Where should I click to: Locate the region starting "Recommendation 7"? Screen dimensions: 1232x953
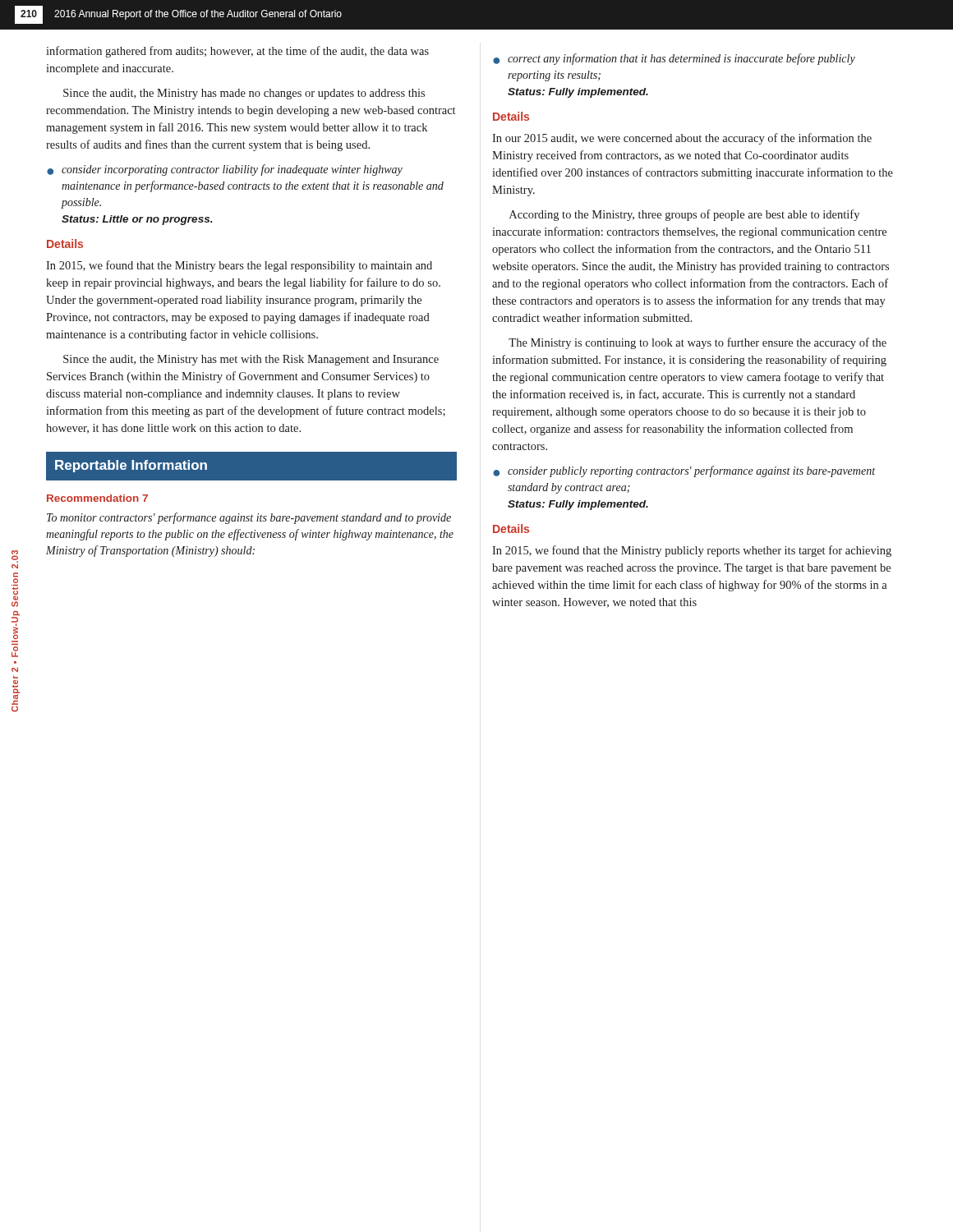click(97, 498)
